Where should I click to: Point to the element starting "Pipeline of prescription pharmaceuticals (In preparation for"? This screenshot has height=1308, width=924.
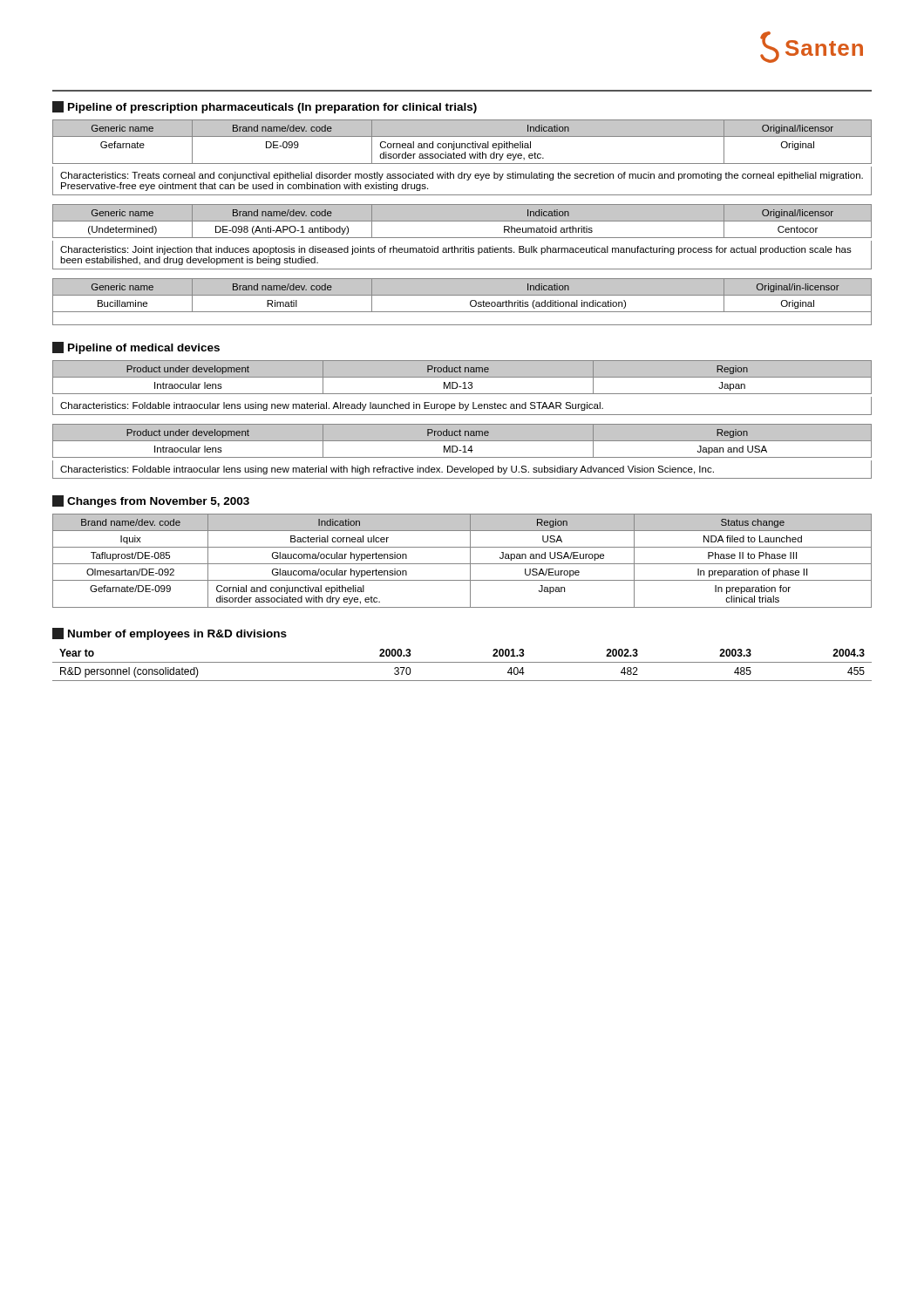pos(265,107)
